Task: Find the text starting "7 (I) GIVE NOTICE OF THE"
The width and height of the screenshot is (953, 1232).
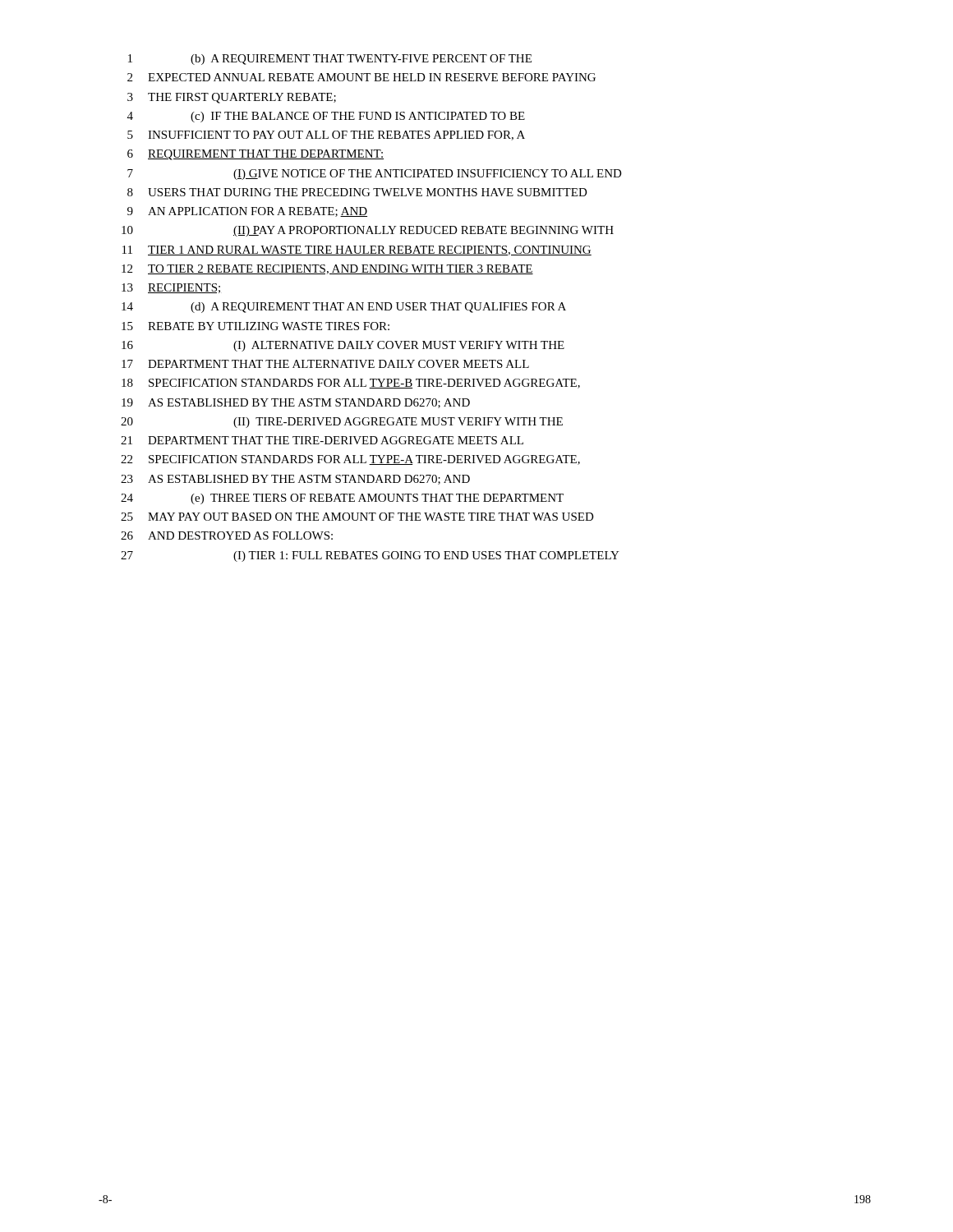Action: [485, 192]
